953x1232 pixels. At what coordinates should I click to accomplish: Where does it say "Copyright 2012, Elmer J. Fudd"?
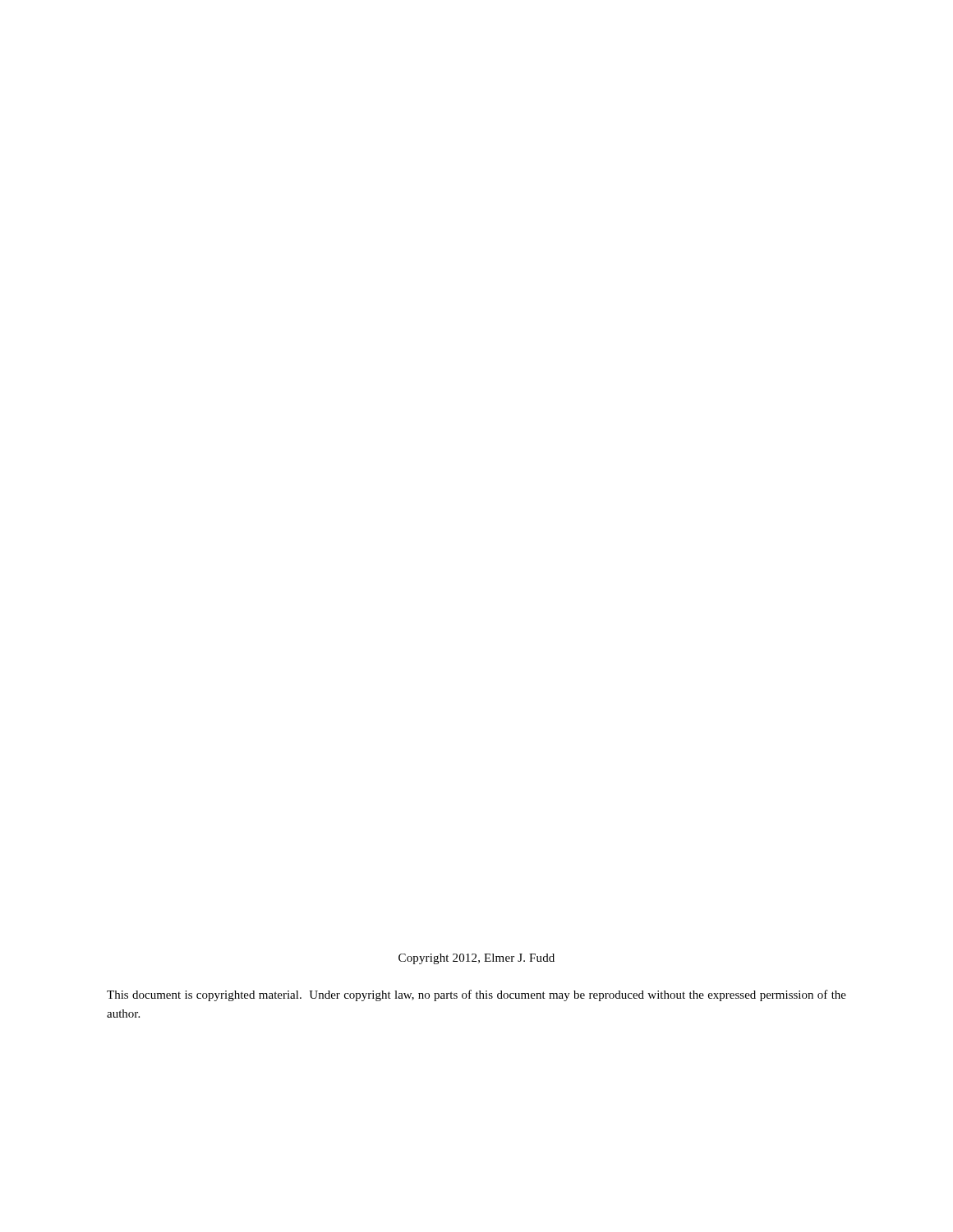(476, 958)
